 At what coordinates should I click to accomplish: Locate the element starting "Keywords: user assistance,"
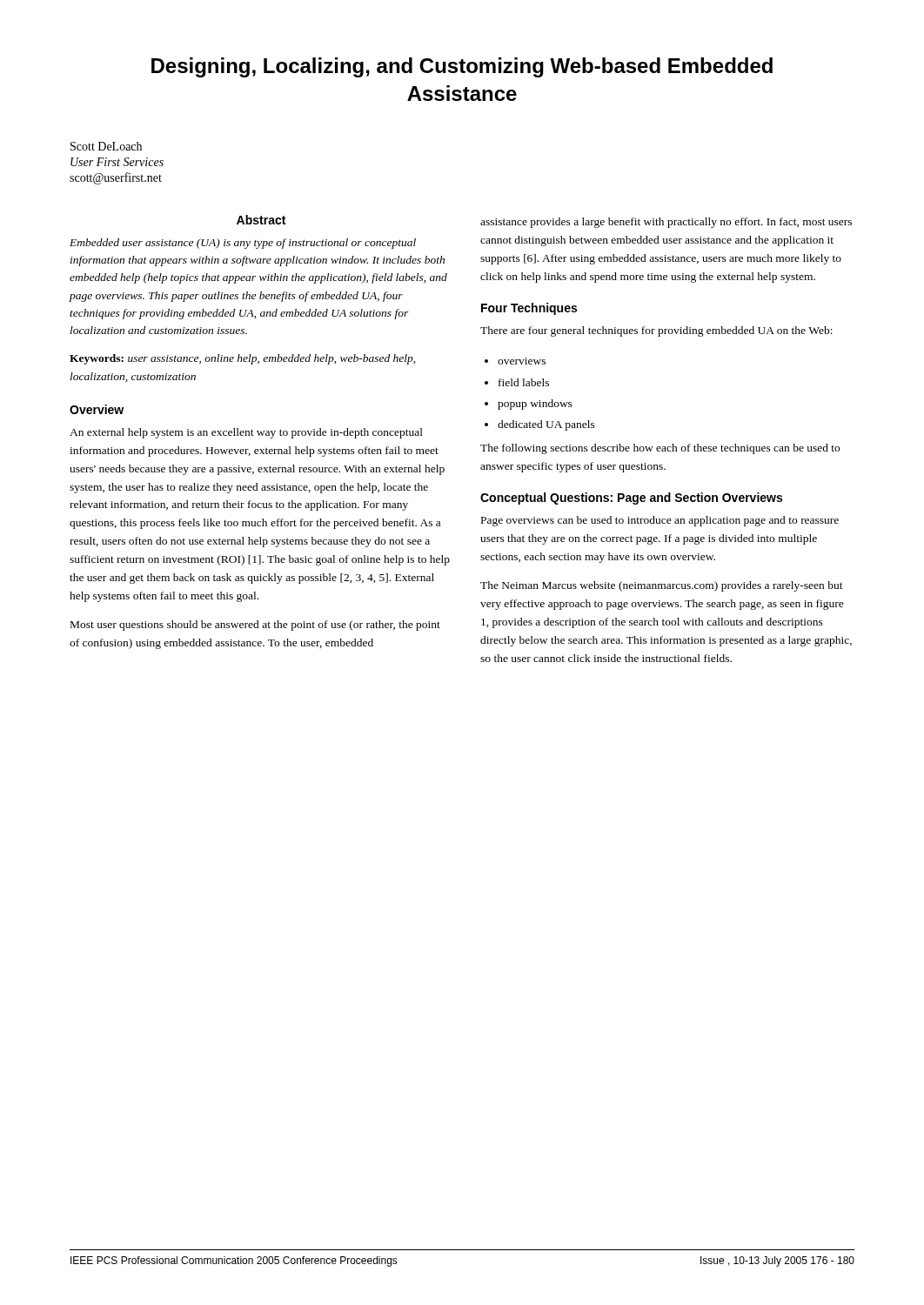pyautogui.click(x=243, y=367)
